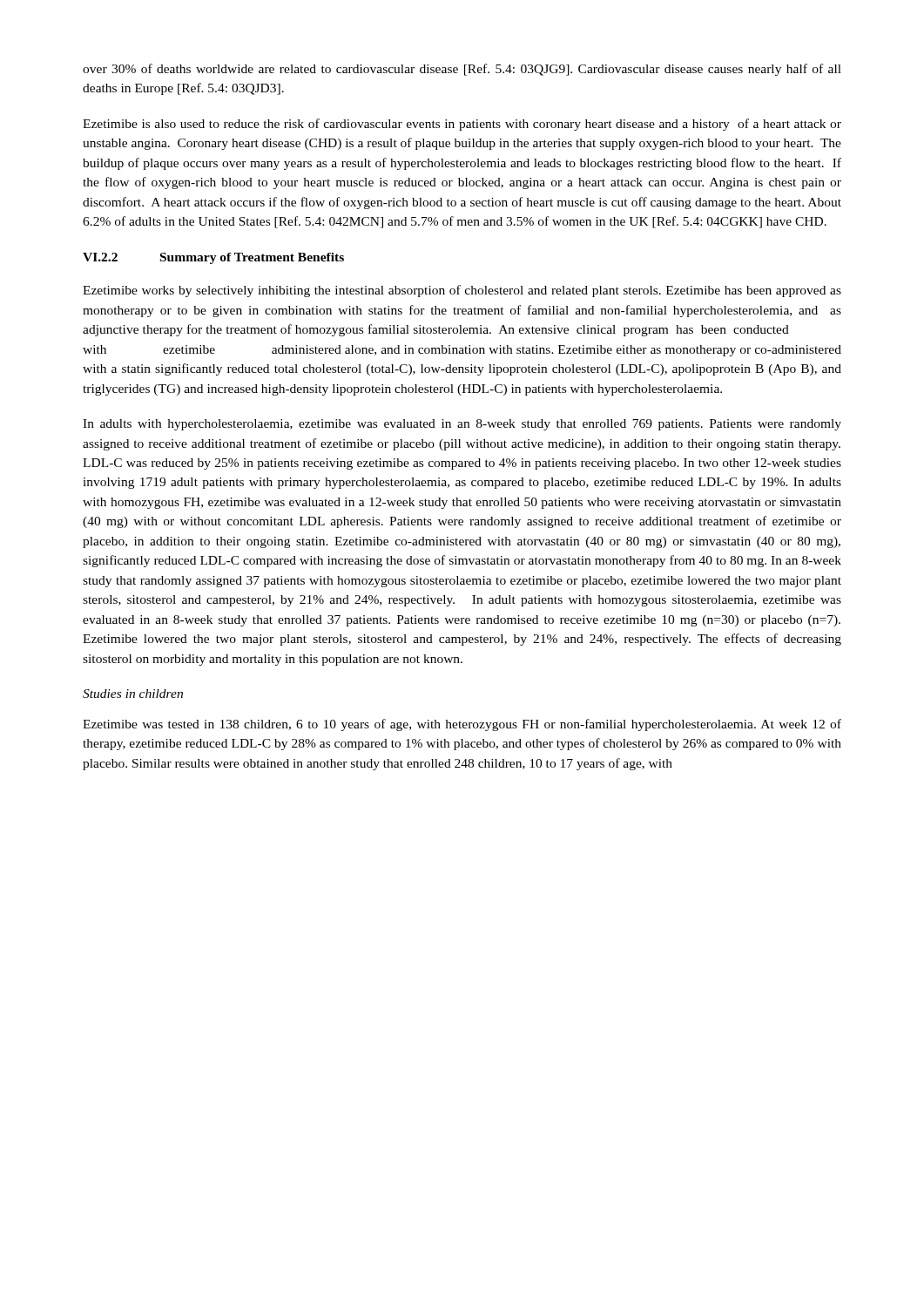Find the text block that says "In adults with hypercholesterolaemia,"
924x1307 pixels.
pos(462,541)
